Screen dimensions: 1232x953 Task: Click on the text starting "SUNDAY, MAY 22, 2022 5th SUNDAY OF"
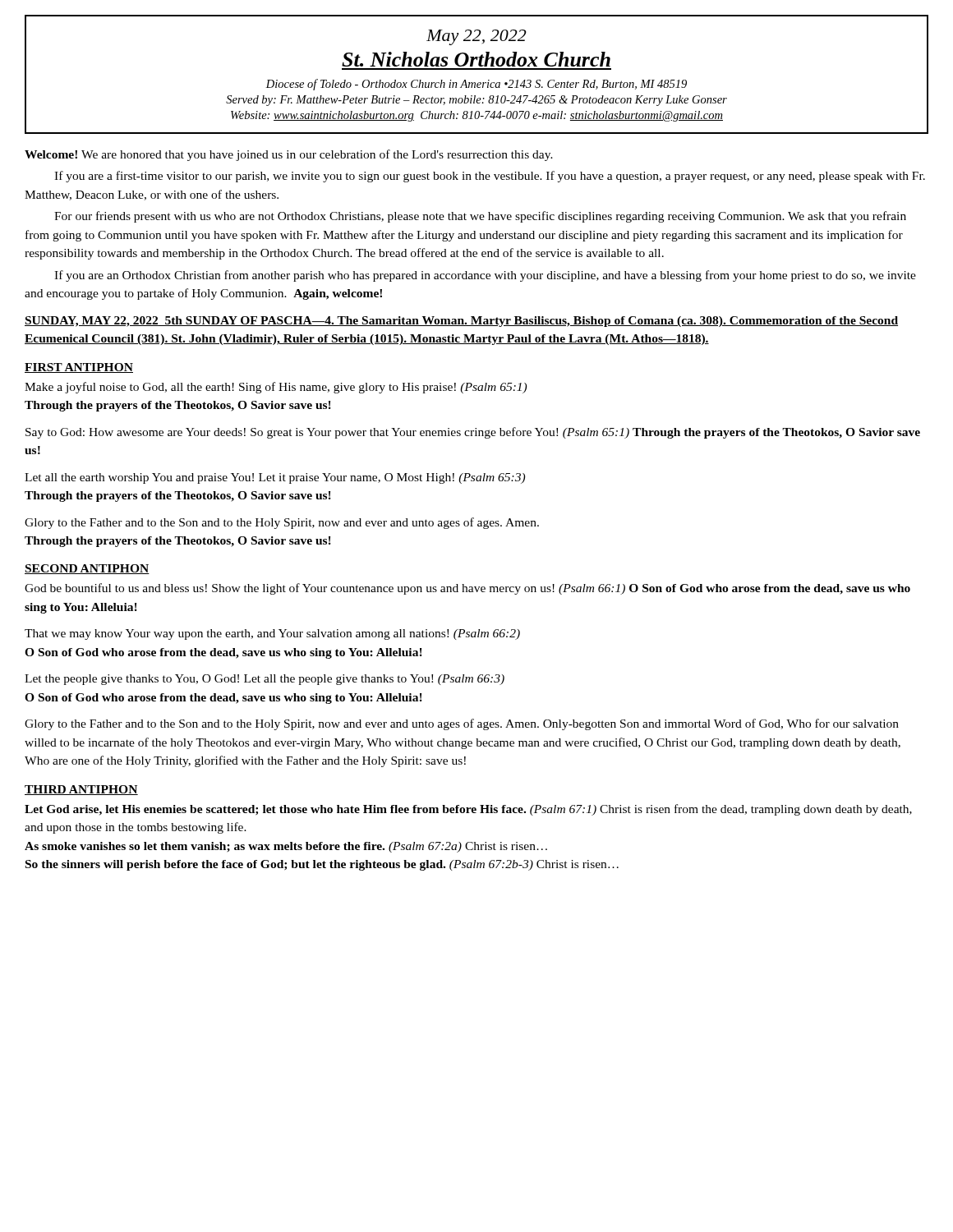click(x=461, y=329)
